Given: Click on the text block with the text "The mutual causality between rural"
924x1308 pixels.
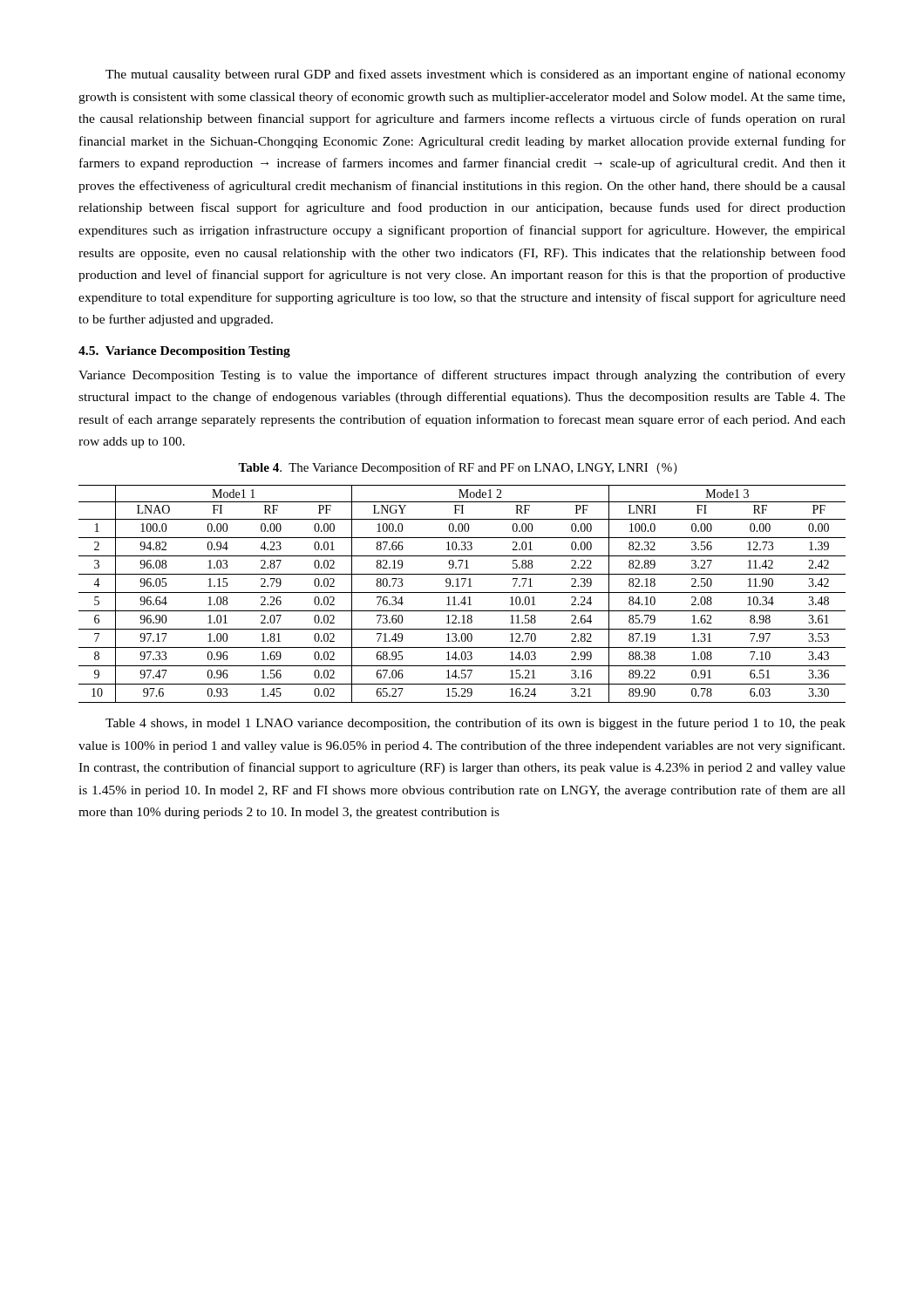Looking at the screenshot, I should tap(462, 196).
